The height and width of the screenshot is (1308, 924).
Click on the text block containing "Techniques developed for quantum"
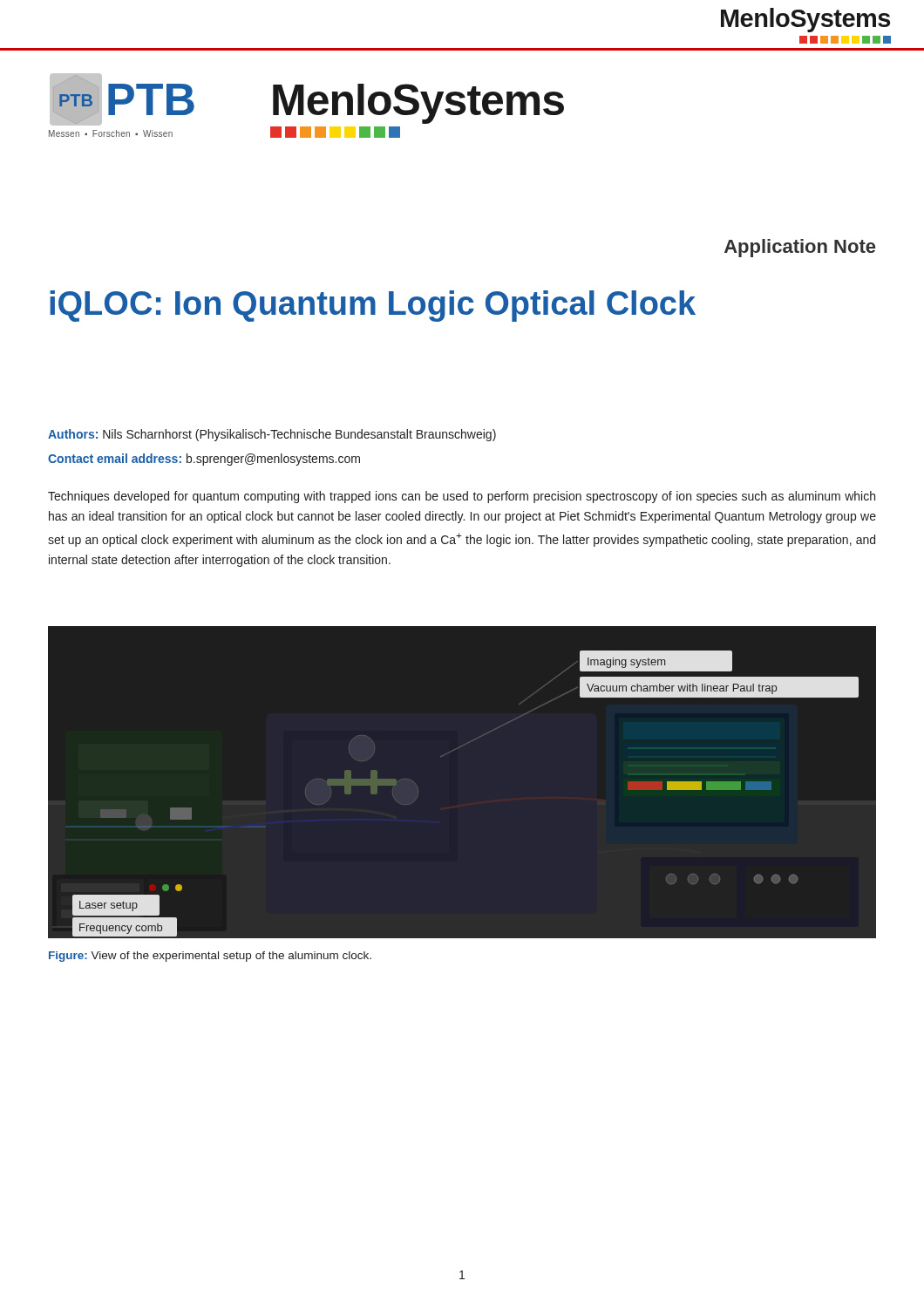[462, 528]
